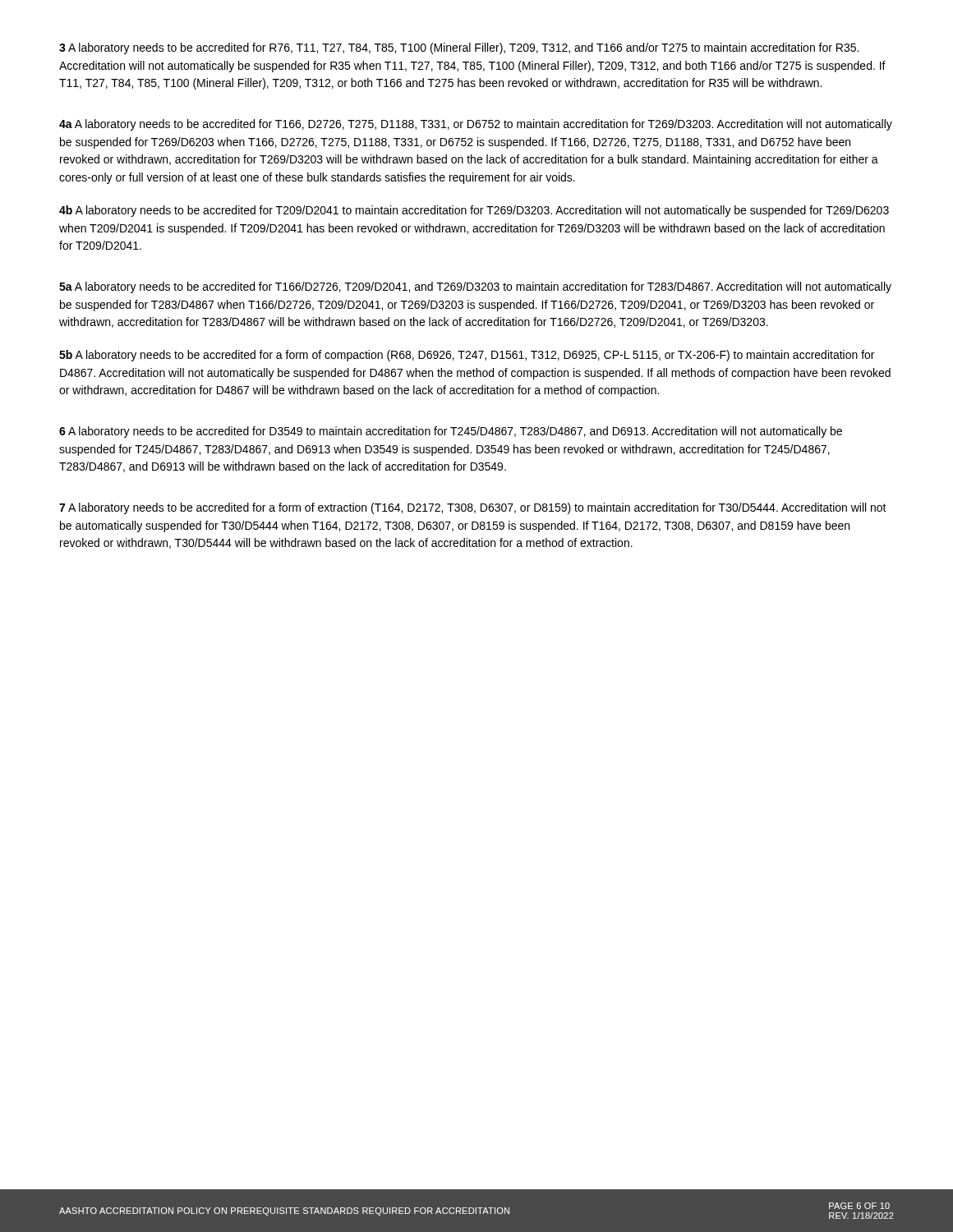Select the text block containing "4a A laboratory needs to"
This screenshot has height=1232, width=953.
tap(476, 151)
